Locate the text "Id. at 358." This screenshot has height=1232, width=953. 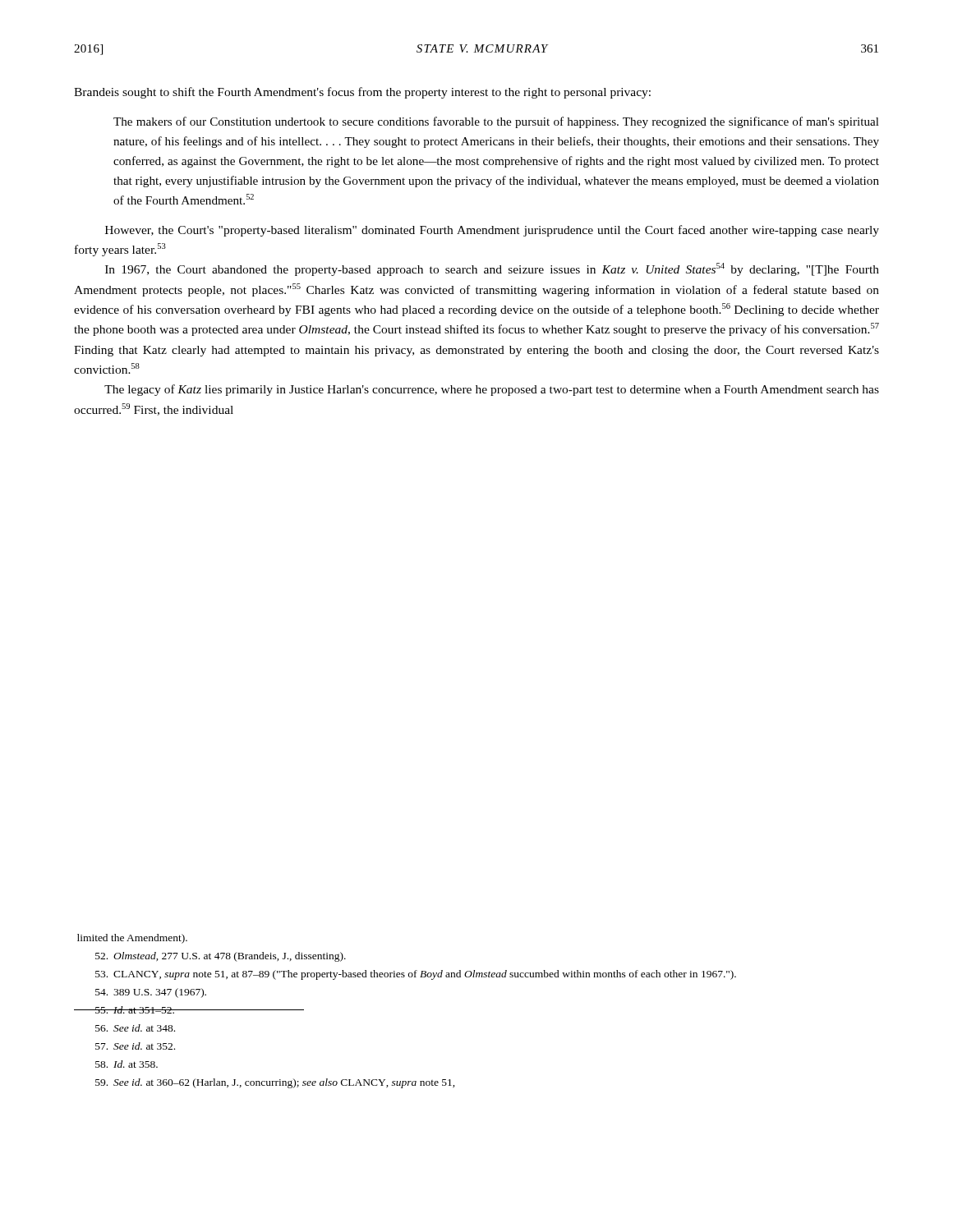[127, 1064]
